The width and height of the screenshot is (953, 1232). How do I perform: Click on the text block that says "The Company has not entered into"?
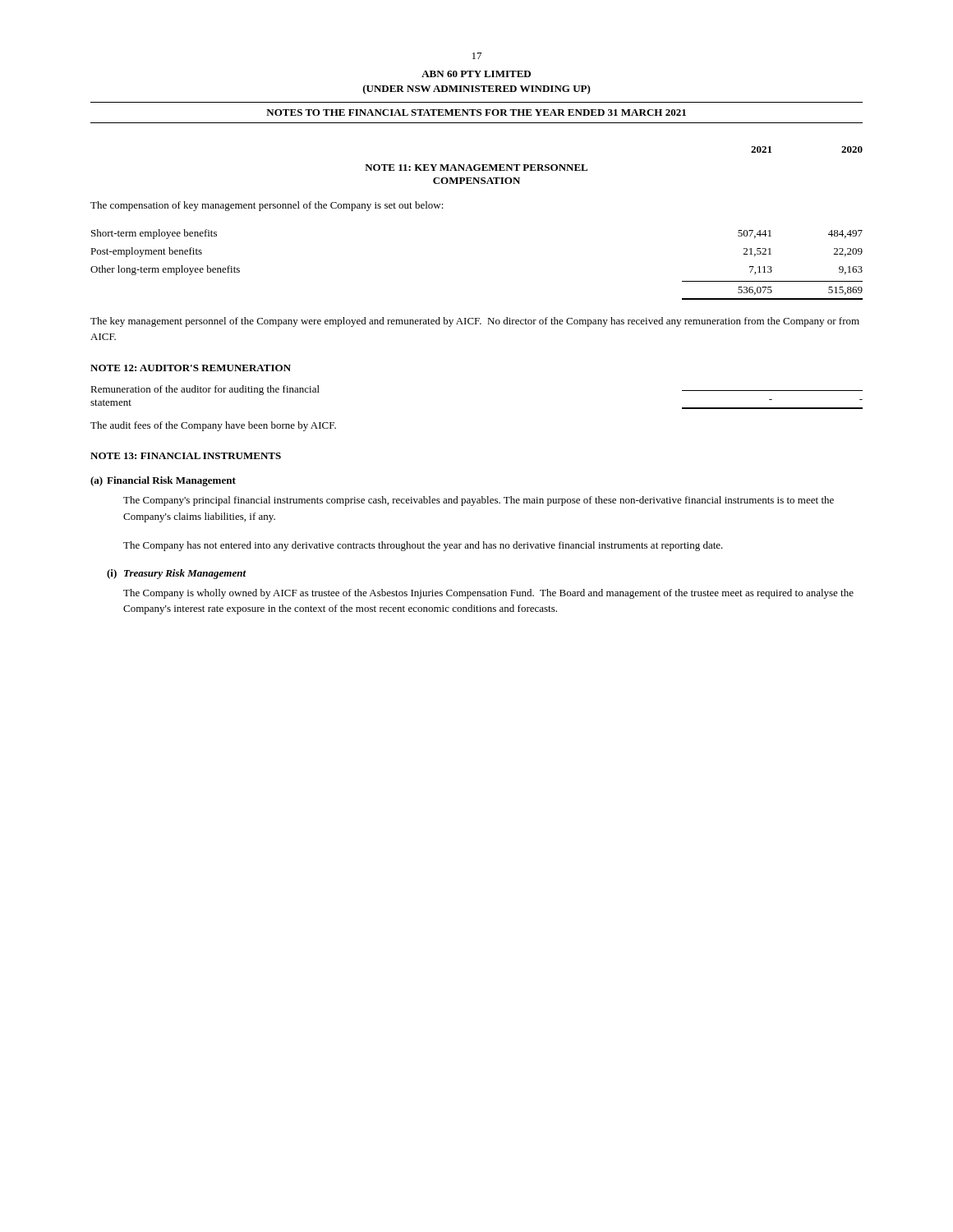tap(423, 545)
